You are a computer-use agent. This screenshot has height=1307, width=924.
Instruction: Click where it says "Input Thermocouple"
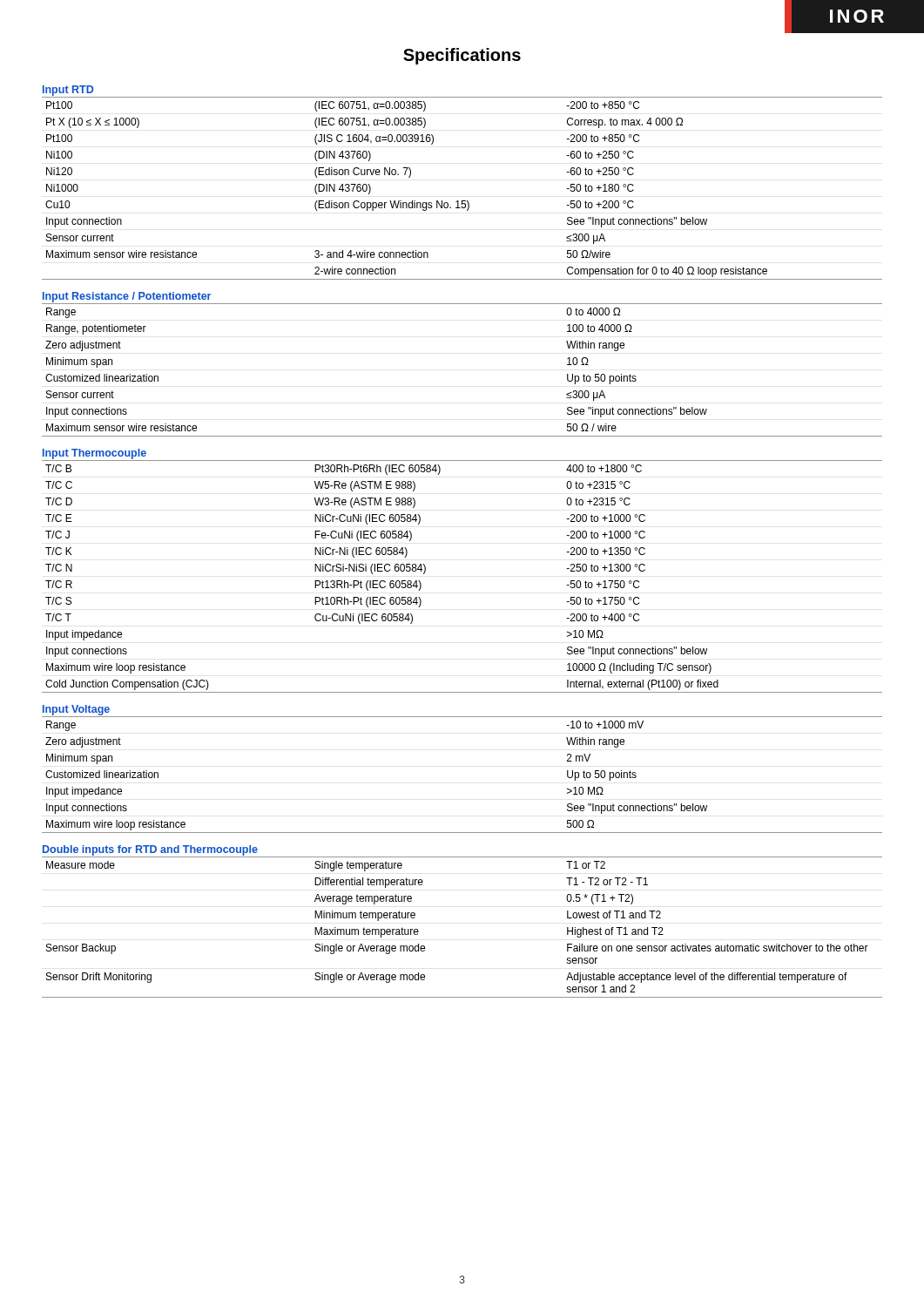(x=94, y=453)
